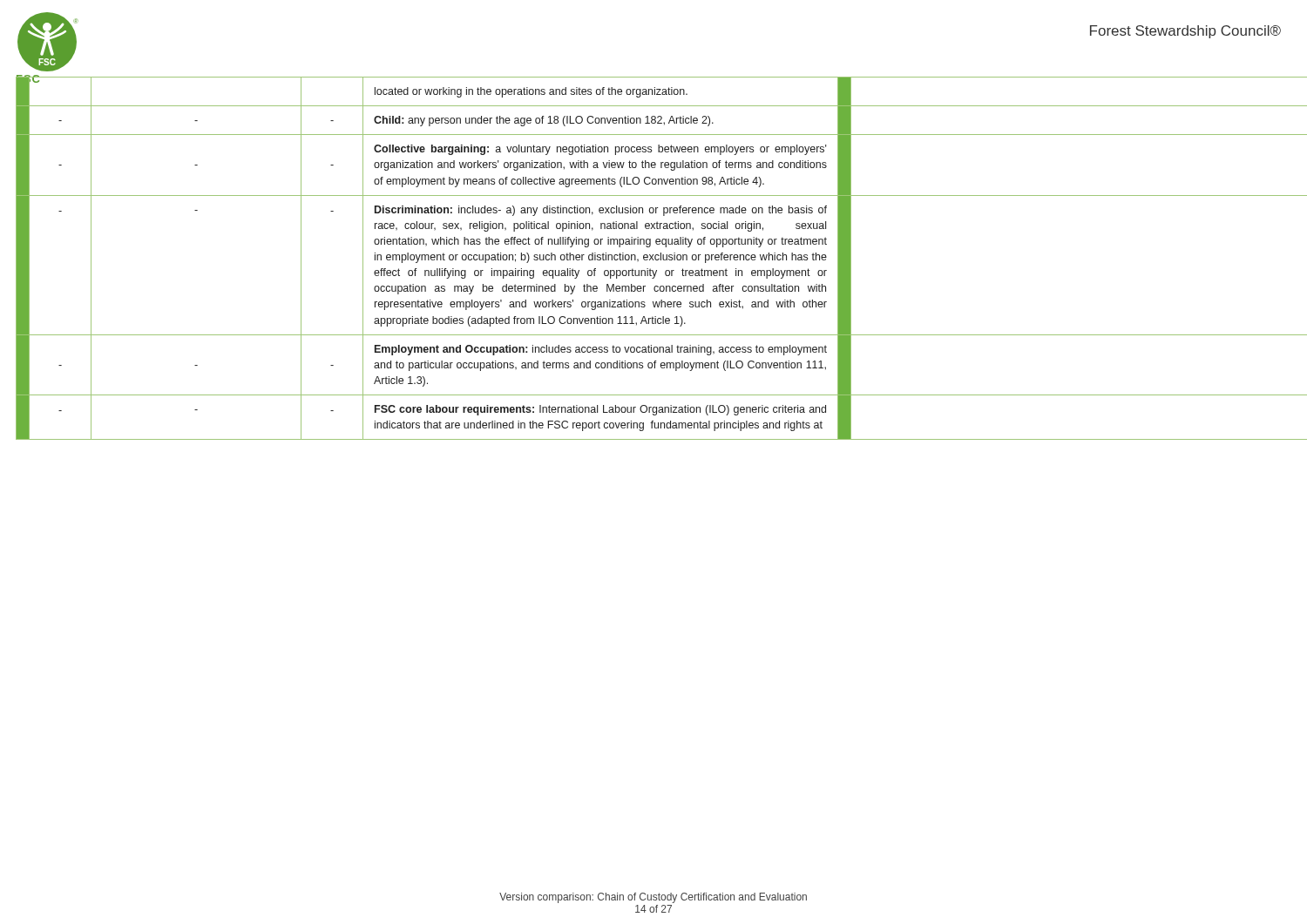The image size is (1307, 924).
Task: Find the logo
Action: (51, 48)
